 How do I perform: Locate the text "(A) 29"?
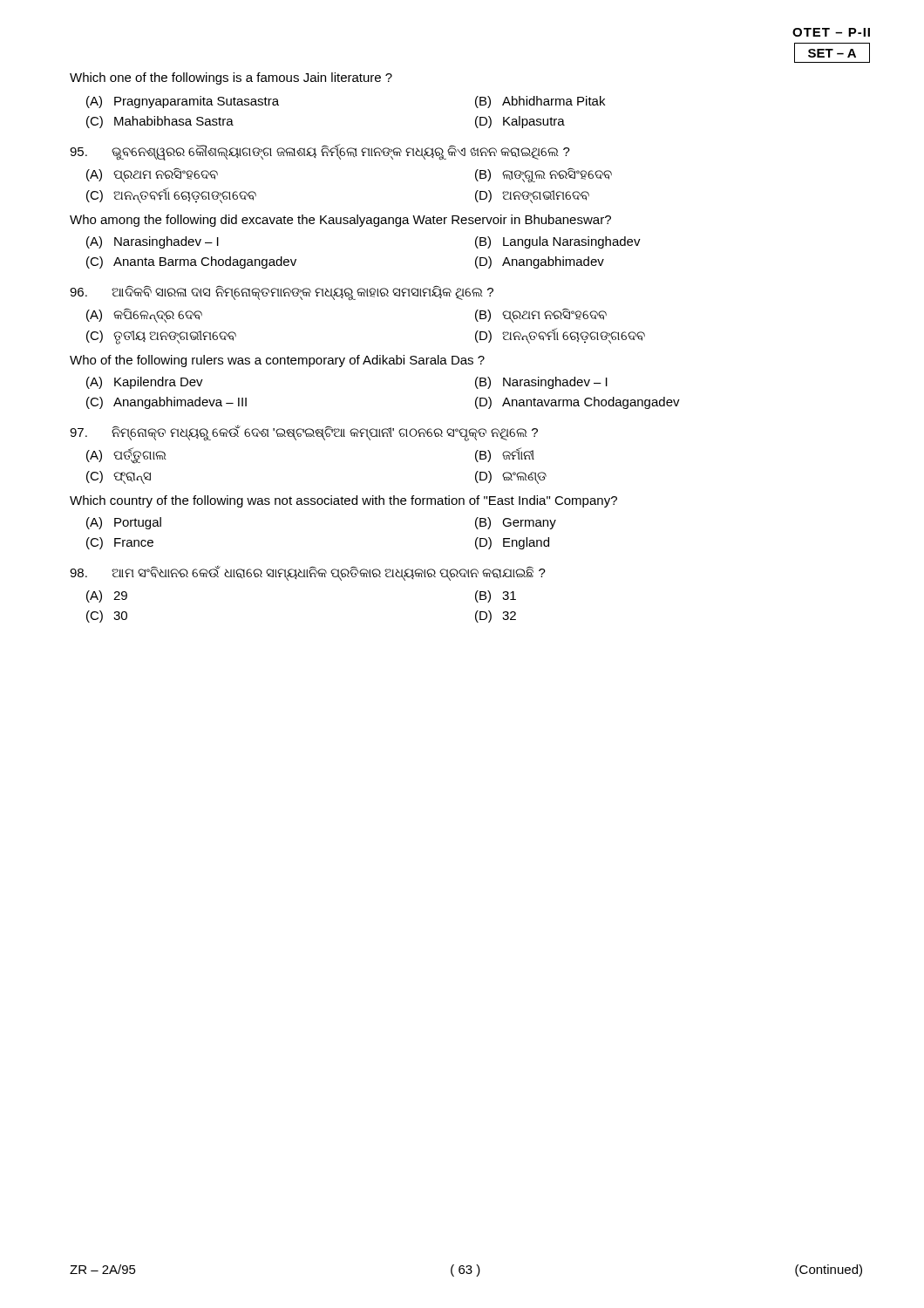tap(107, 595)
